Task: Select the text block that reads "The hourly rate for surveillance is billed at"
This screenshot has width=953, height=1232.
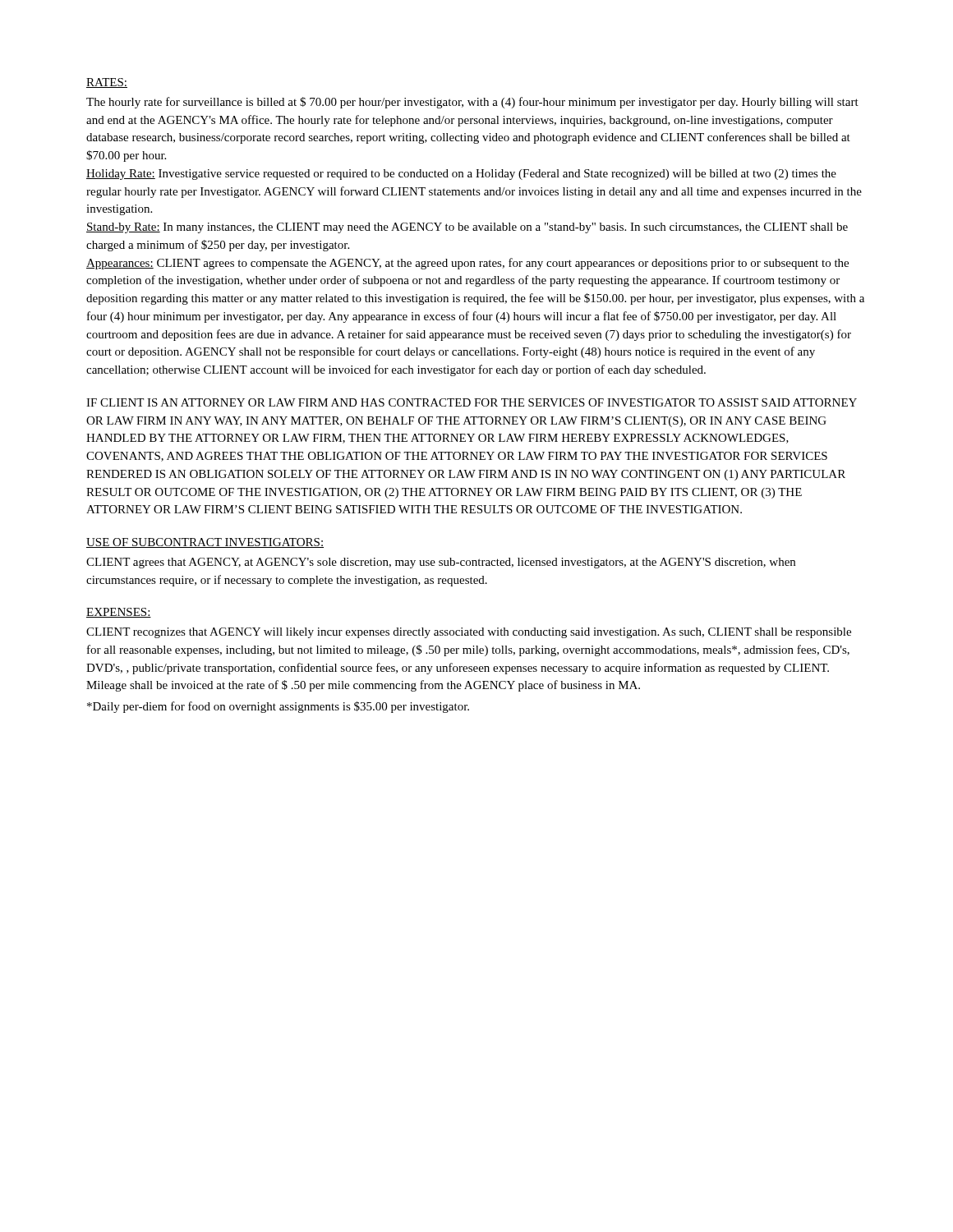Action: [x=475, y=236]
